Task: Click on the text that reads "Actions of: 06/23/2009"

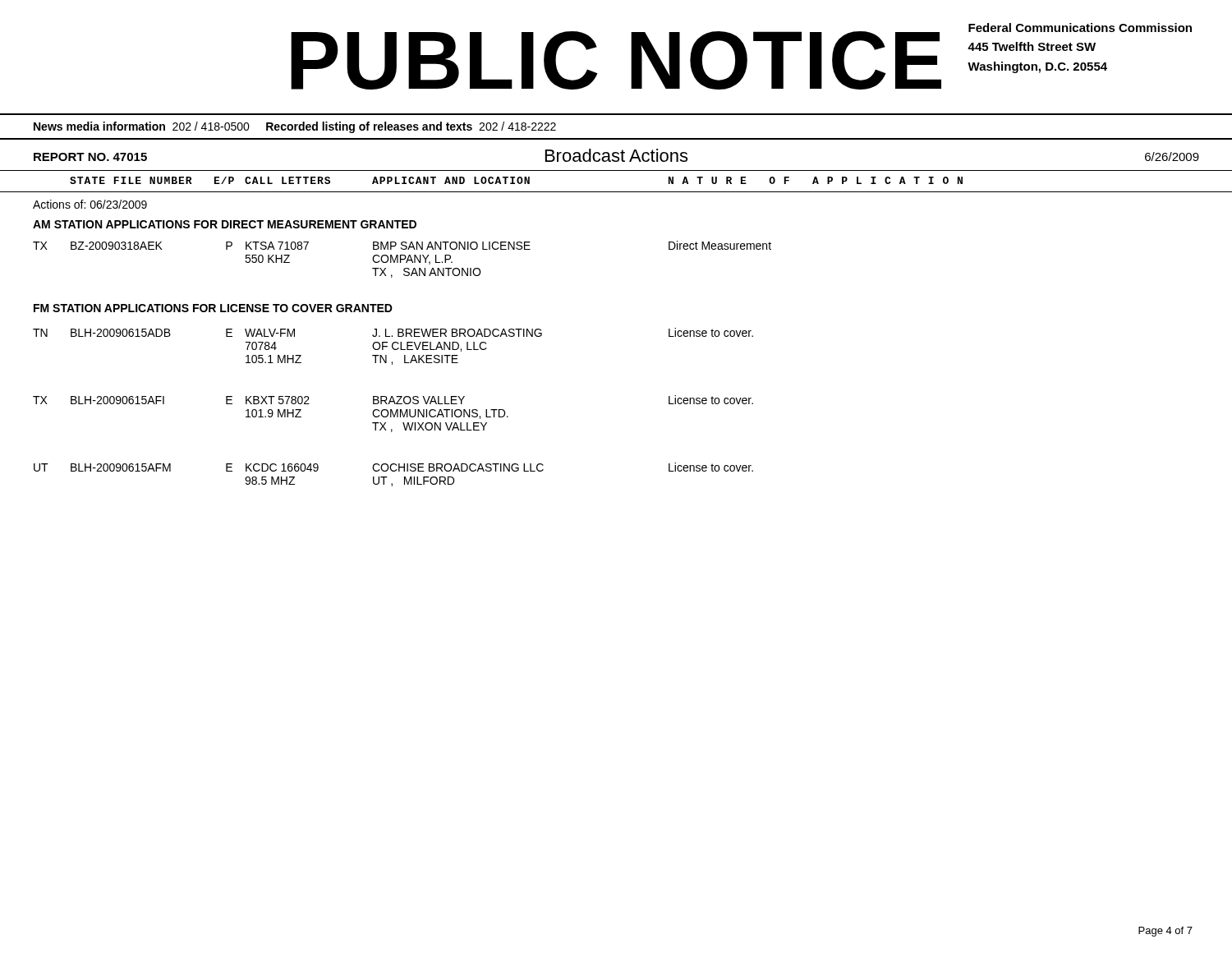Action: coord(90,205)
